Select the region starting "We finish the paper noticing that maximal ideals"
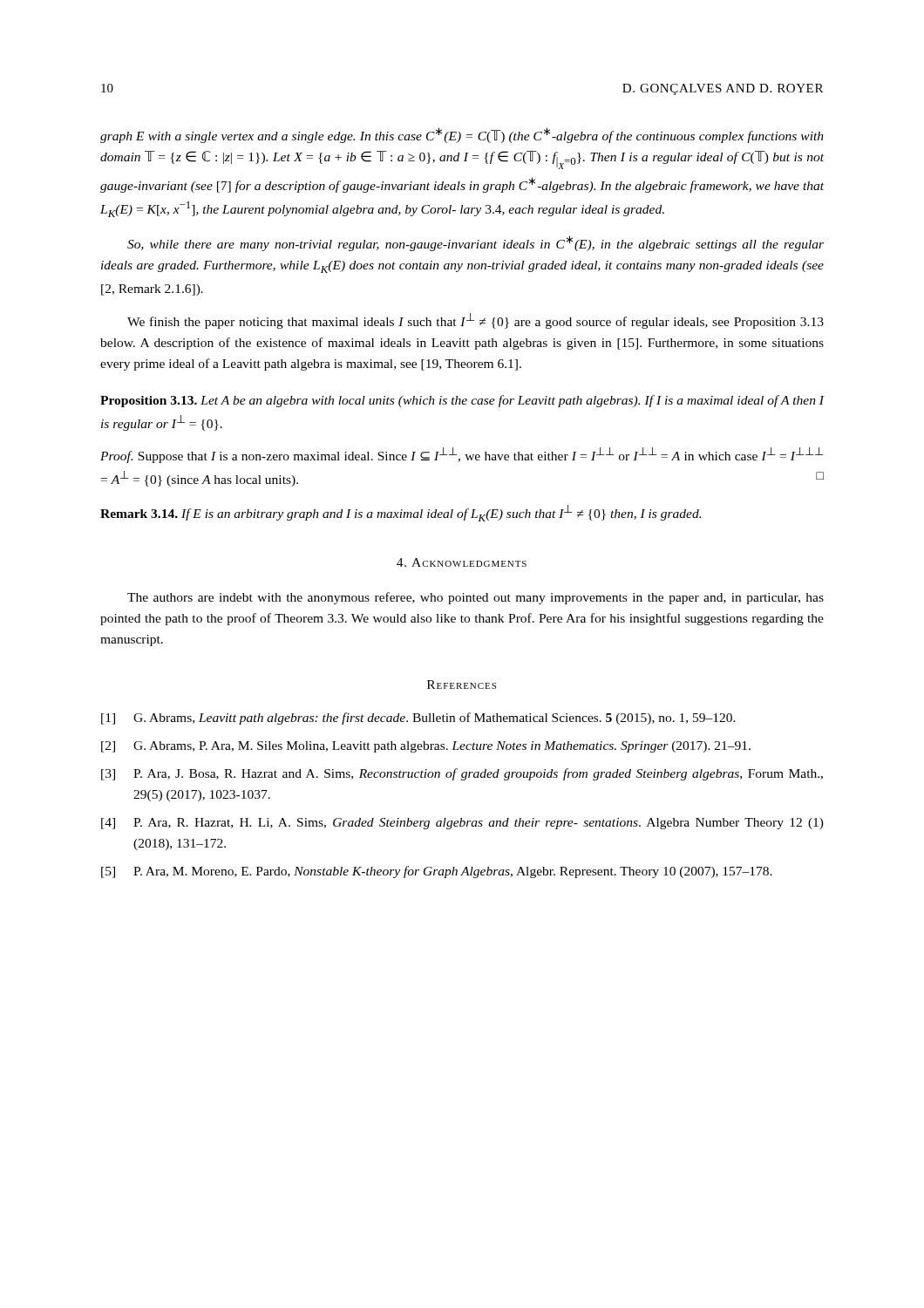Image resolution: width=924 pixels, height=1308 pixels. 462,341
